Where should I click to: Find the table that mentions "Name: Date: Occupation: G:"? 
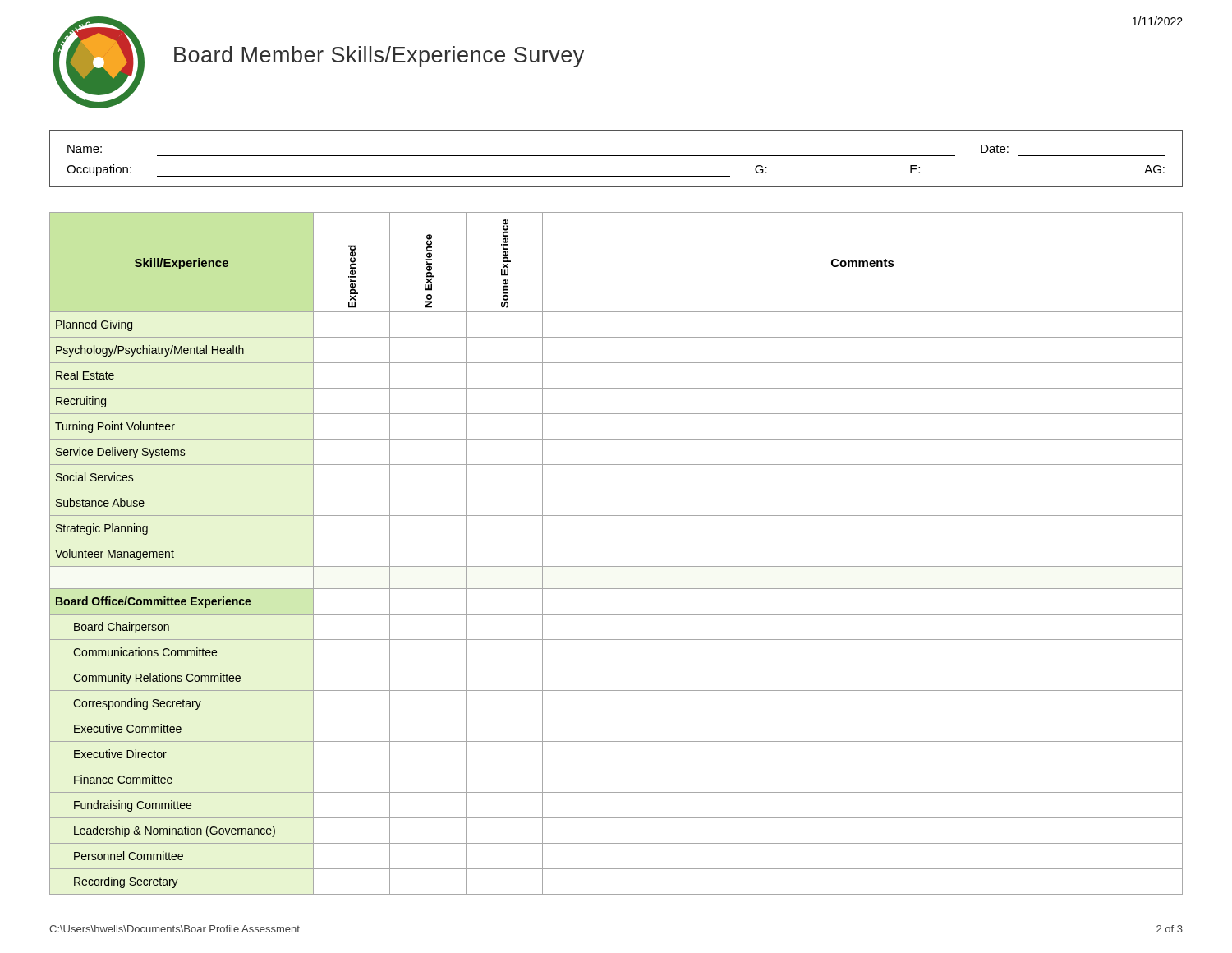(x=616, y=159)
